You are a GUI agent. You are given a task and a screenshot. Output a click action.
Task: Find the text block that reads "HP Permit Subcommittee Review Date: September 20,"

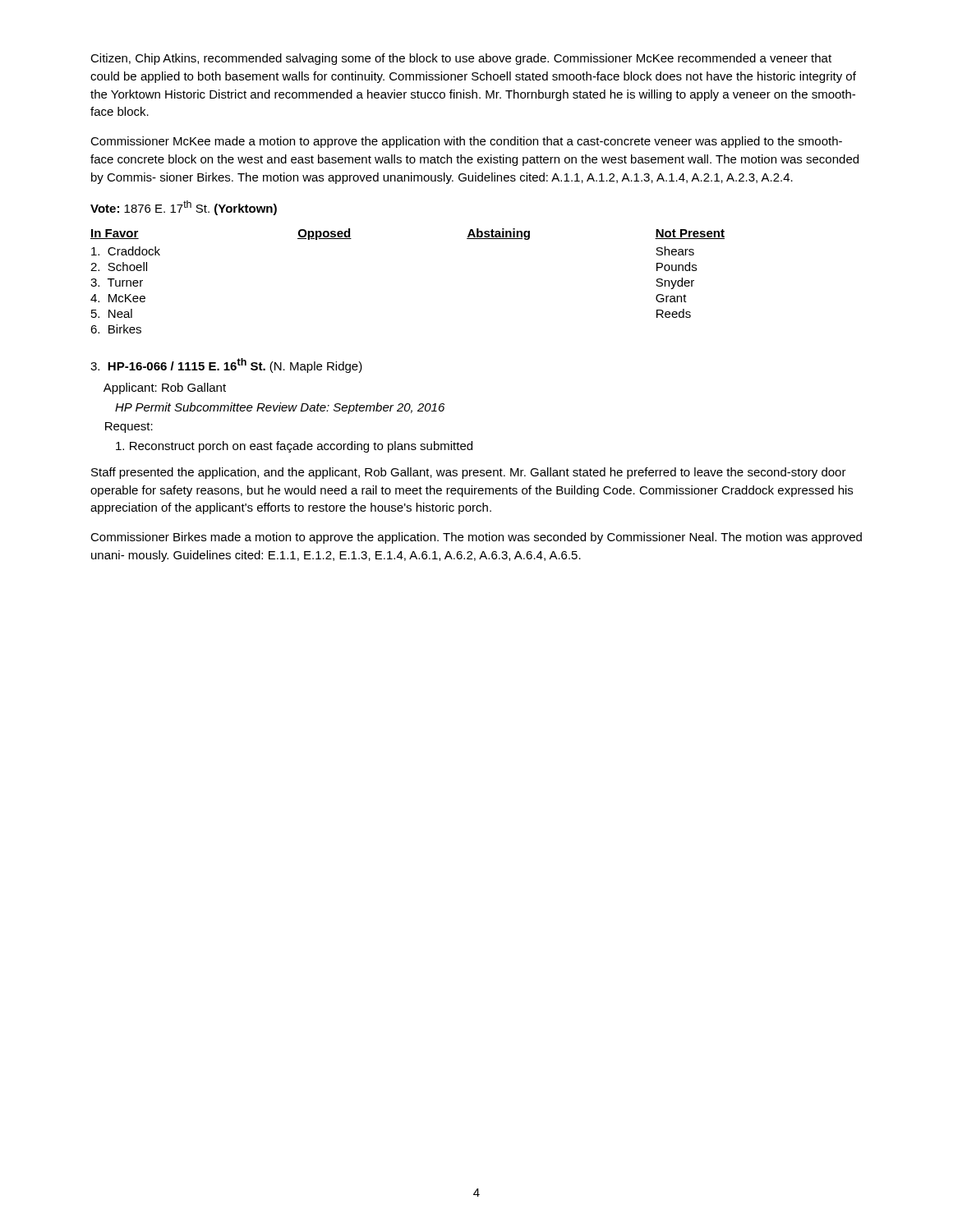280,407
